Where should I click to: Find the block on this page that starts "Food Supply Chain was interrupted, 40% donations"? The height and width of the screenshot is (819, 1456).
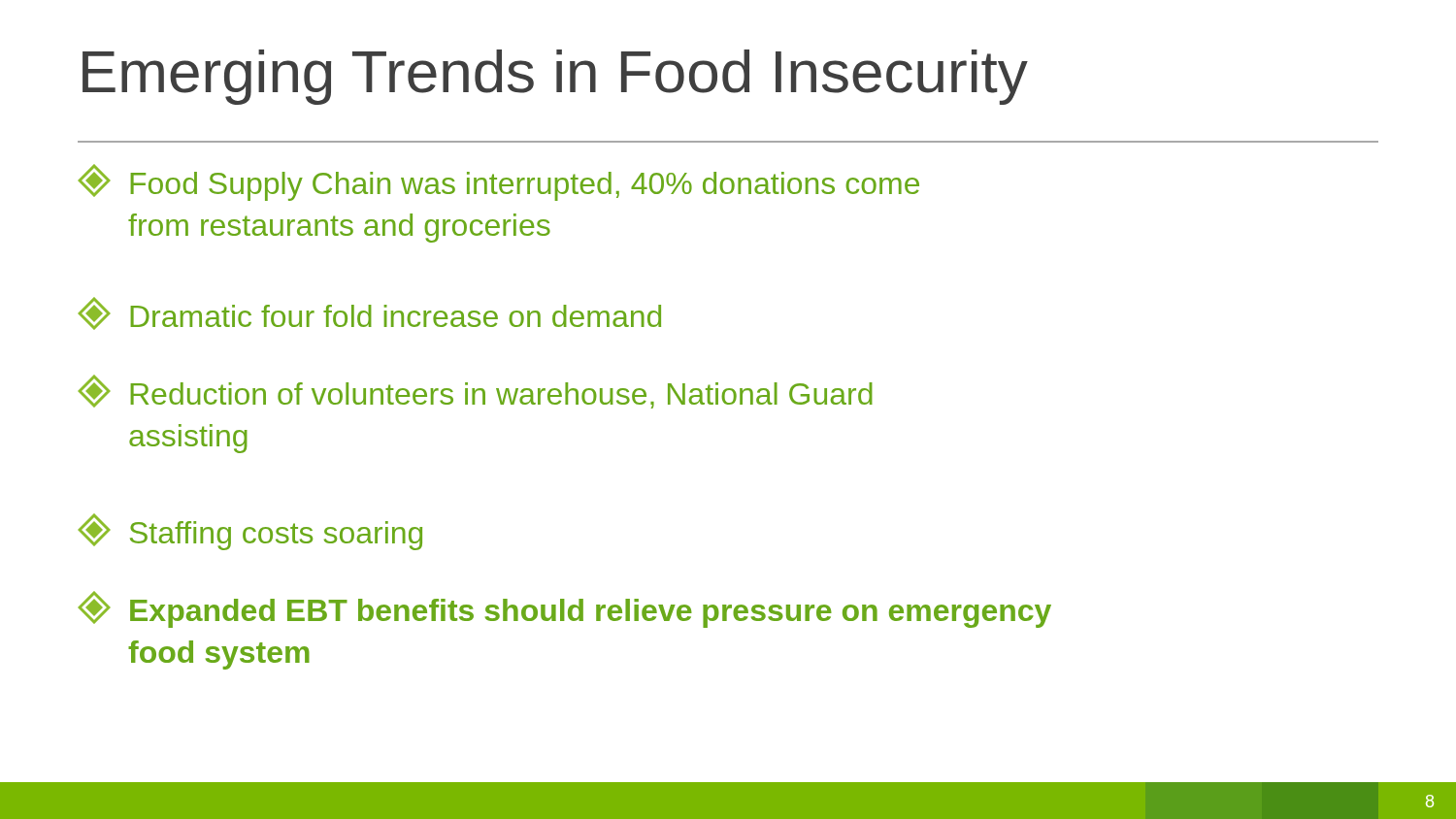pos(499,205)
